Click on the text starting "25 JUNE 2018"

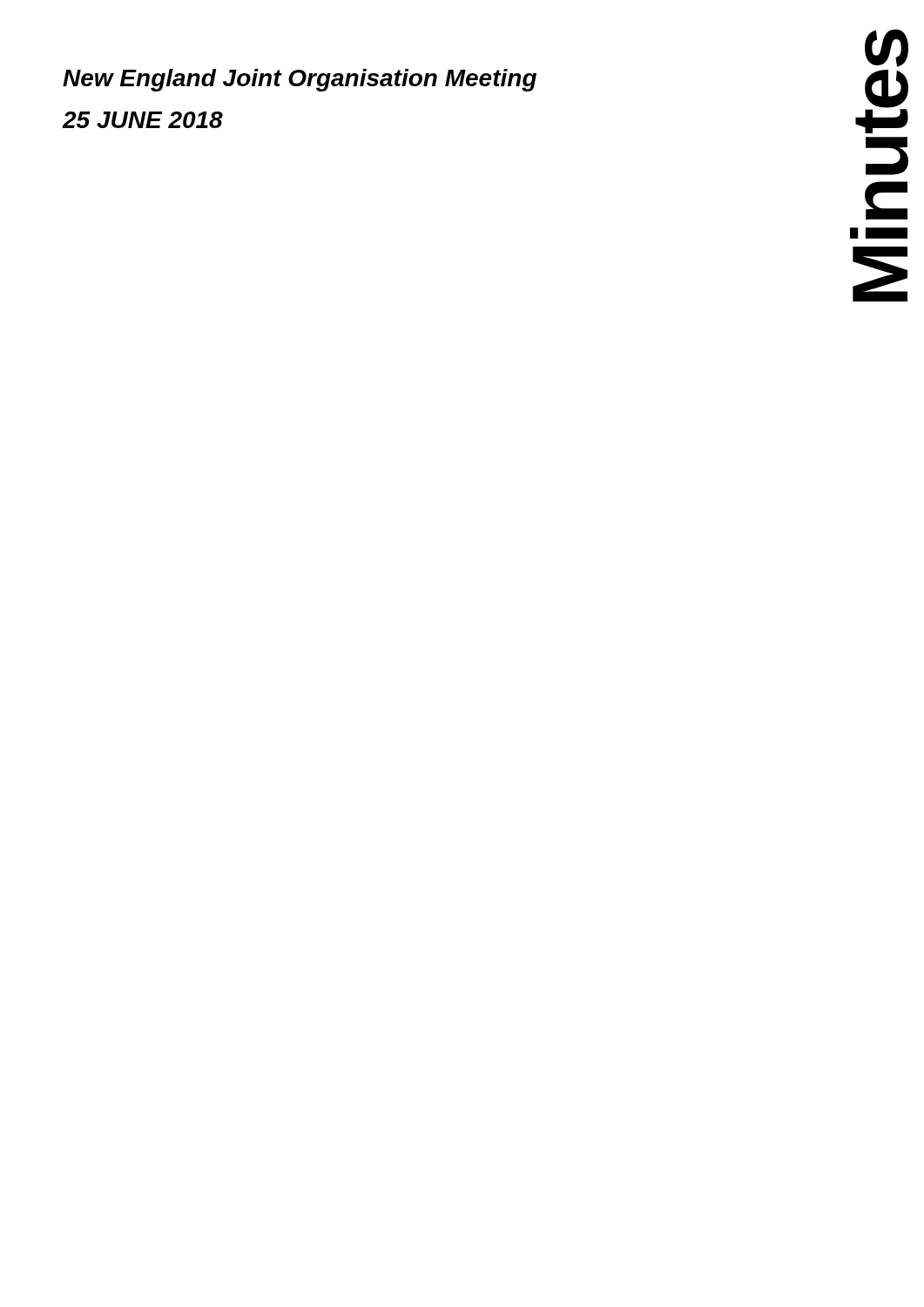click(x=143, y=120)
